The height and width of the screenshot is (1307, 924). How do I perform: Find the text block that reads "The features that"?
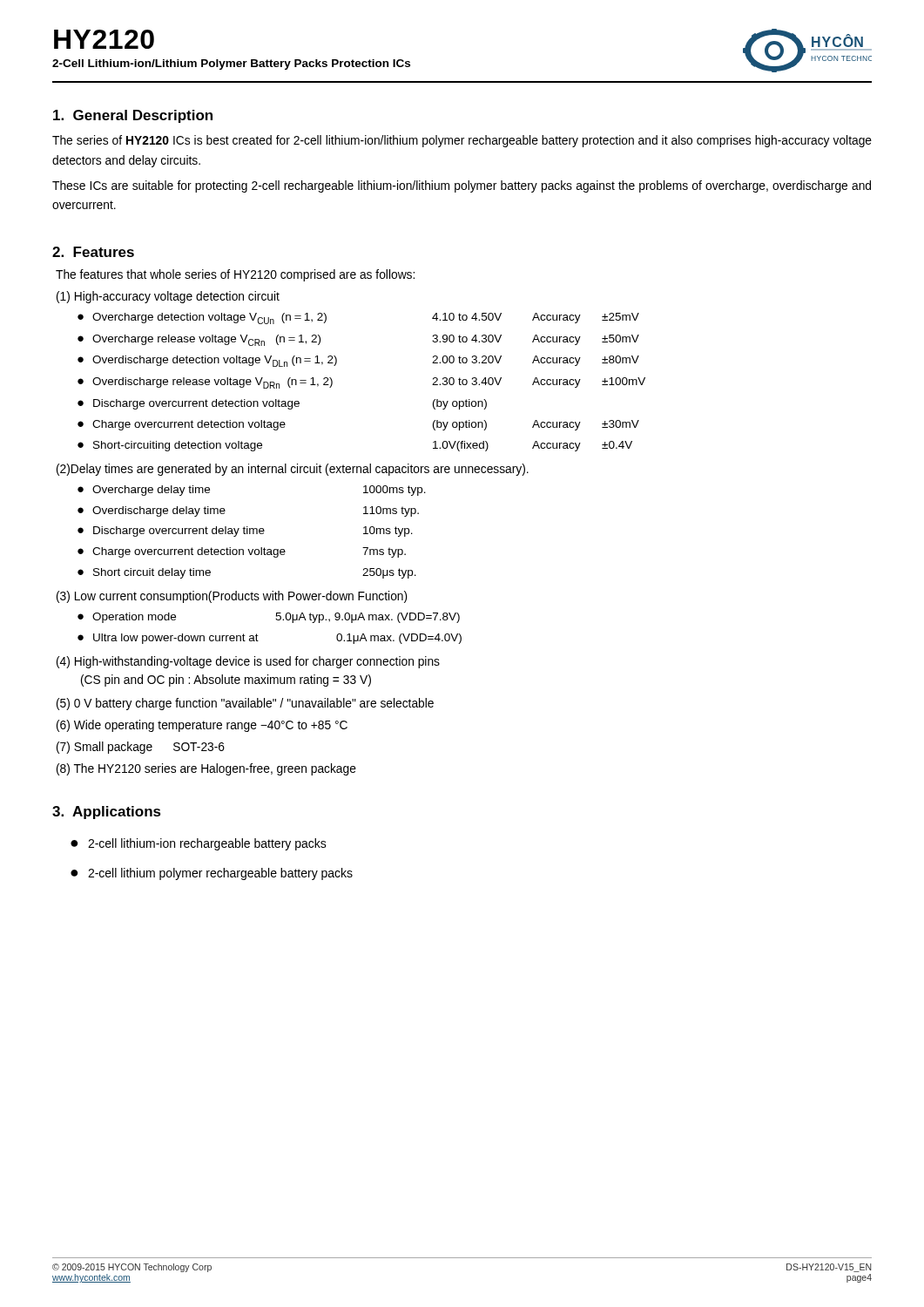[x=236, y=275]
